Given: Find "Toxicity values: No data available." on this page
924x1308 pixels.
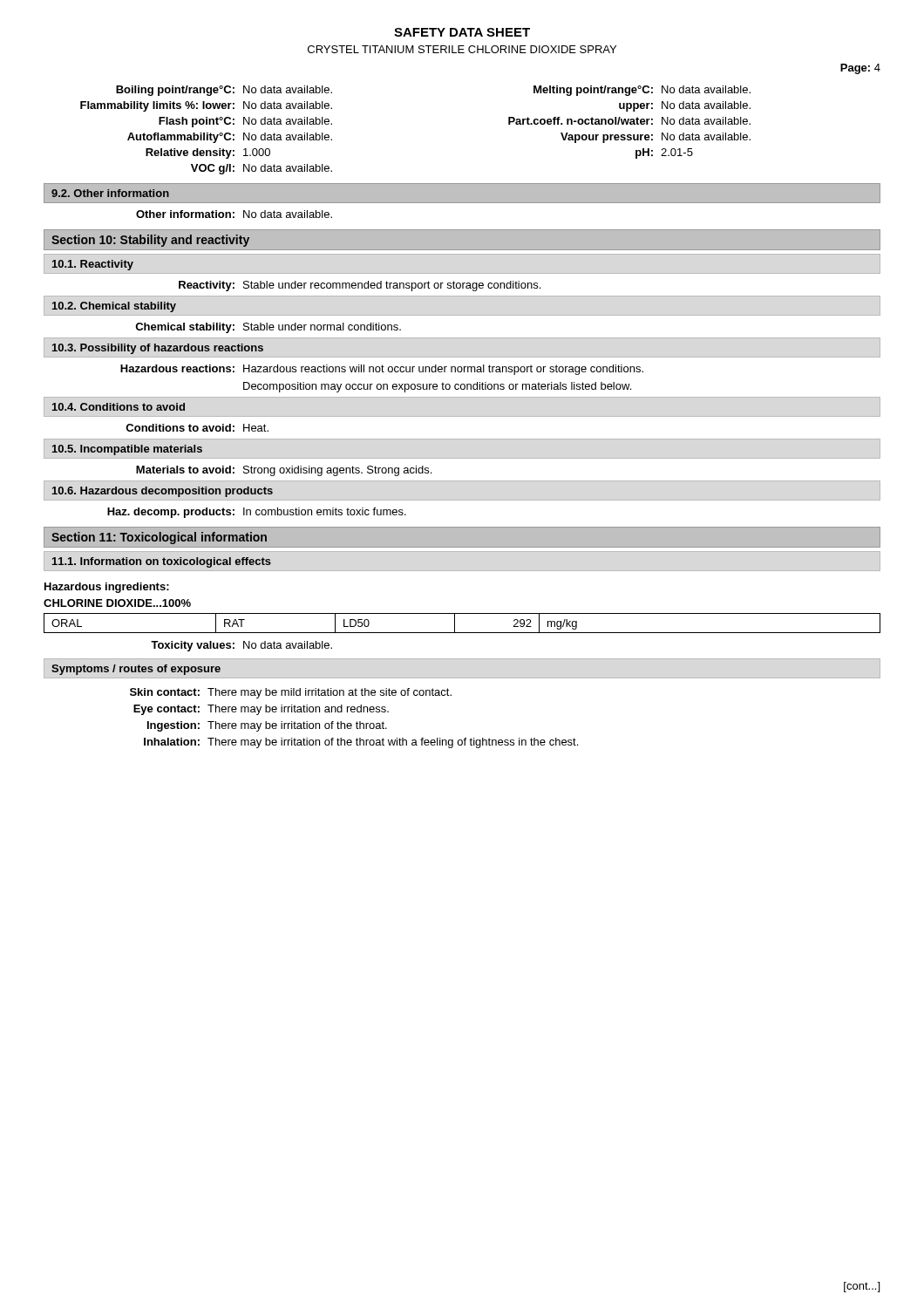Looking at the screenshot, I should 241,646.
